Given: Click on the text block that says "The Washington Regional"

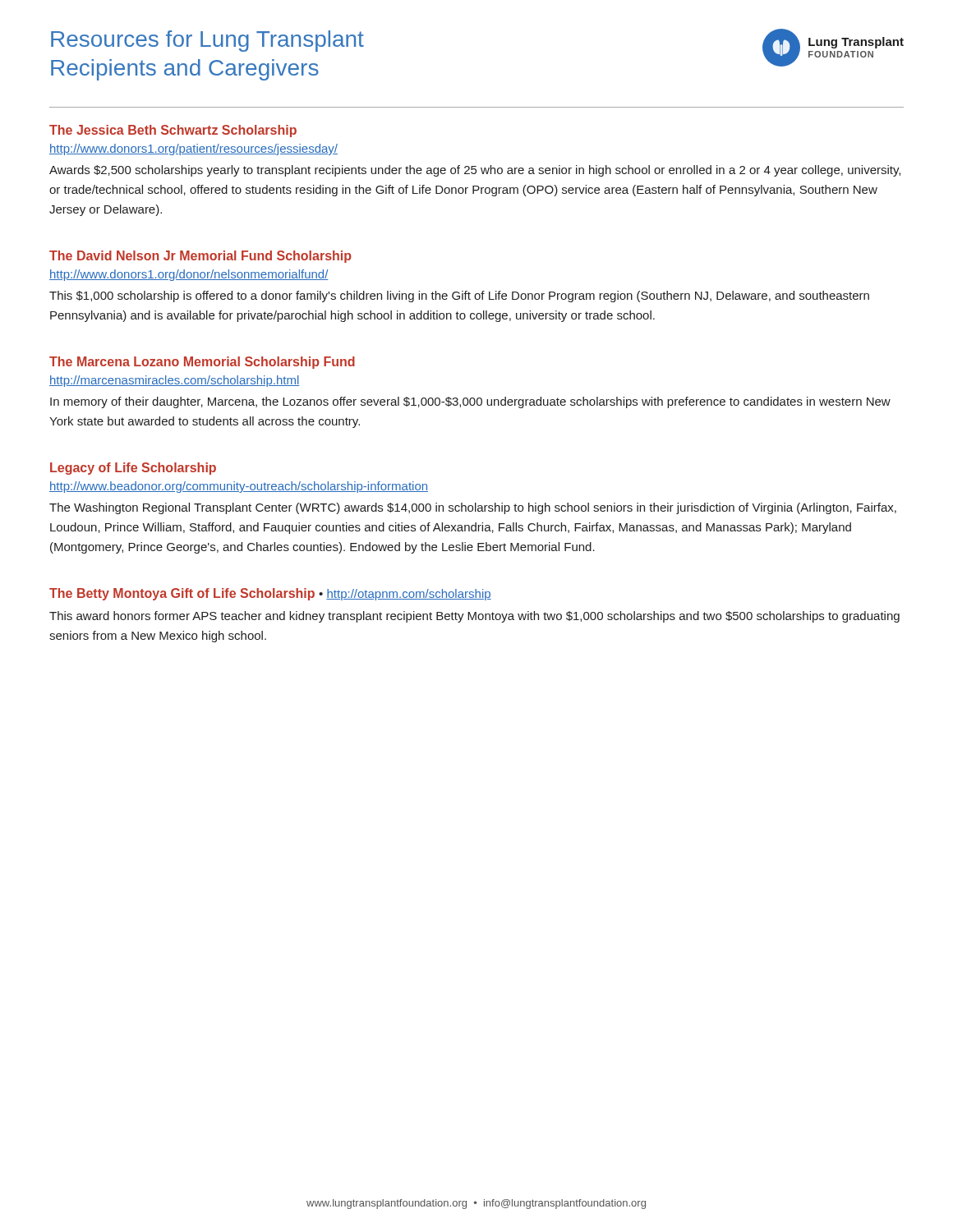Looking at the screenshot, I should tap(473, 527).
